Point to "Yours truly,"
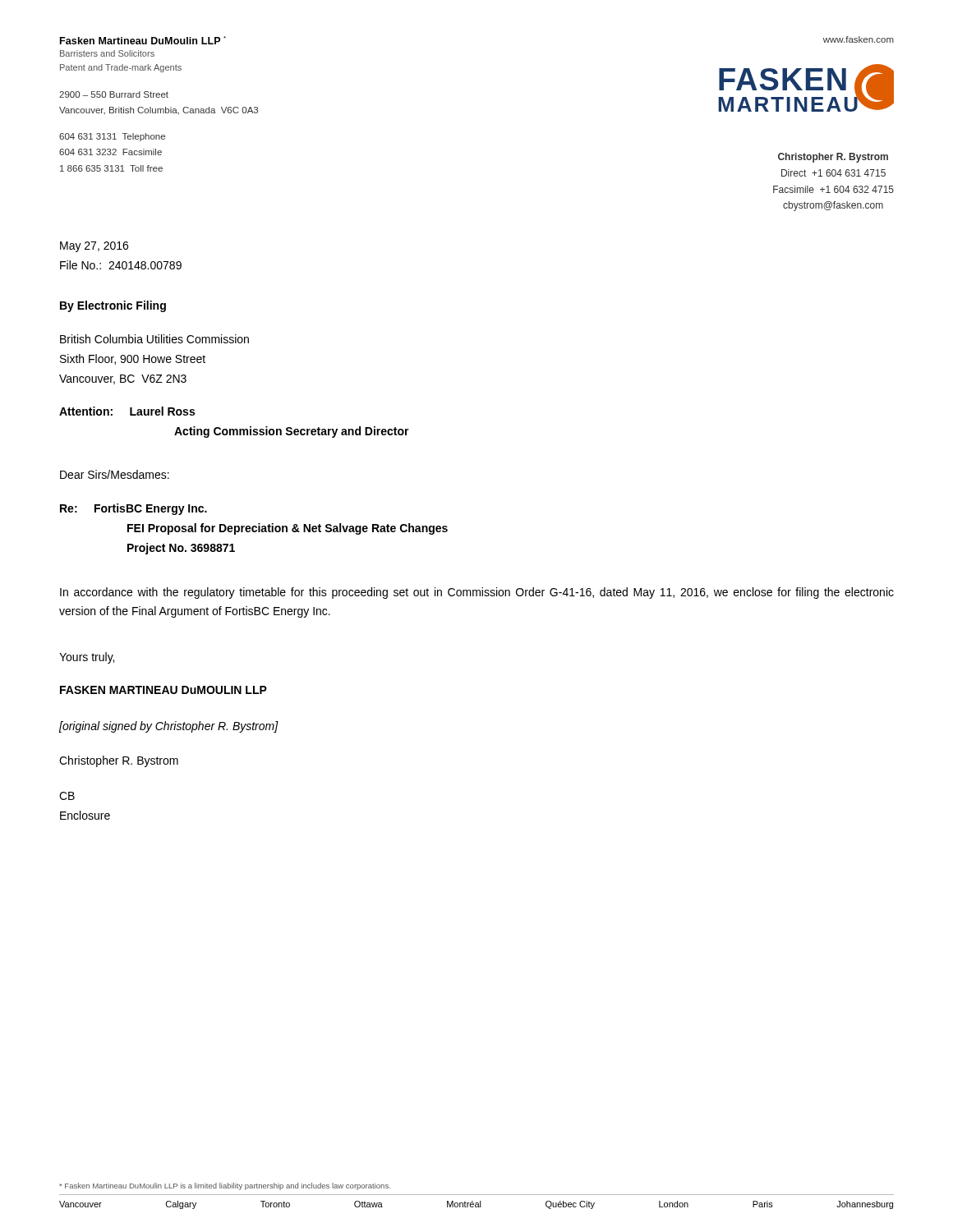This screenshot has height=1232, width=953. 87,657
